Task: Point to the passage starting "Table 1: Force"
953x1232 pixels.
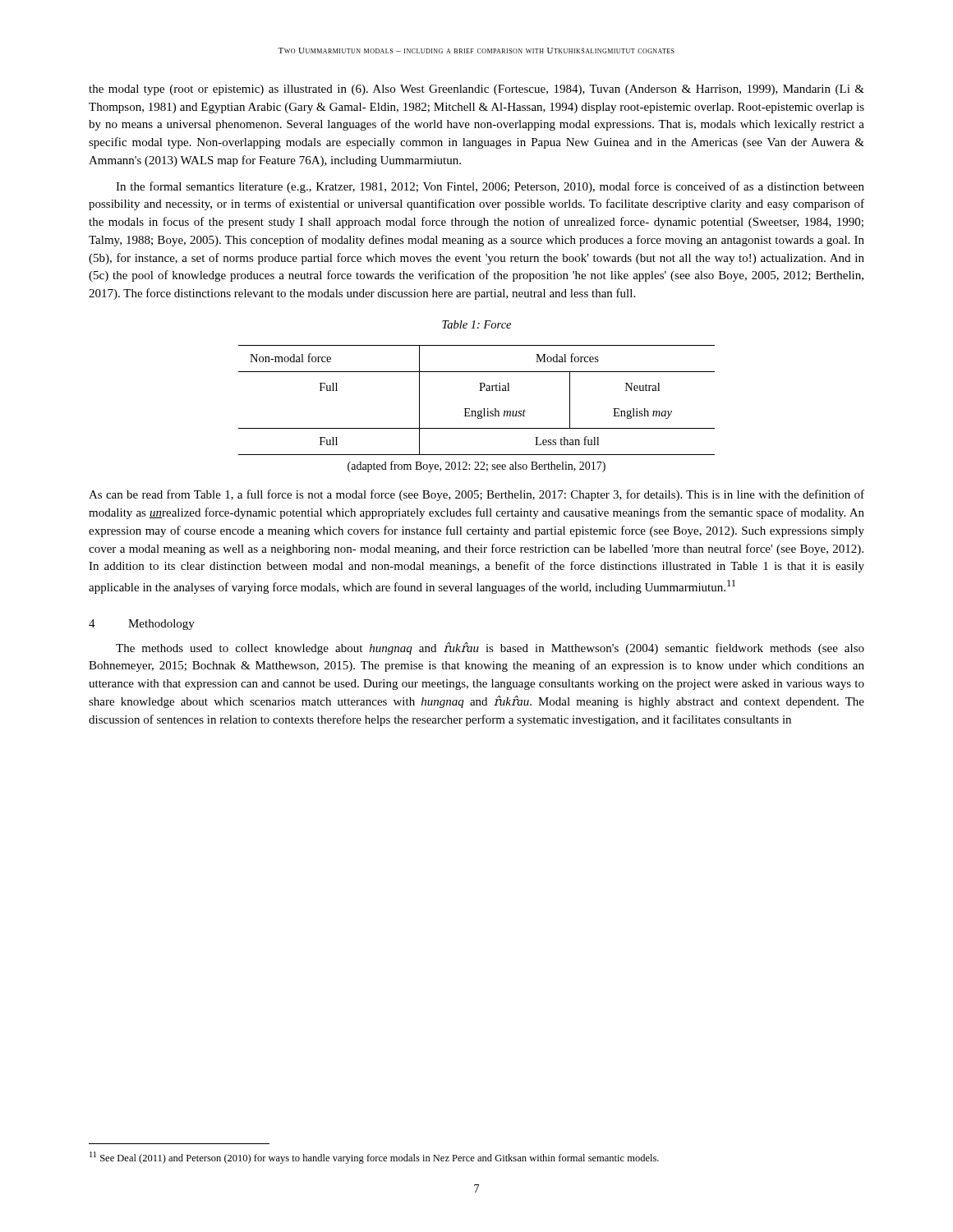Action: 476,324
